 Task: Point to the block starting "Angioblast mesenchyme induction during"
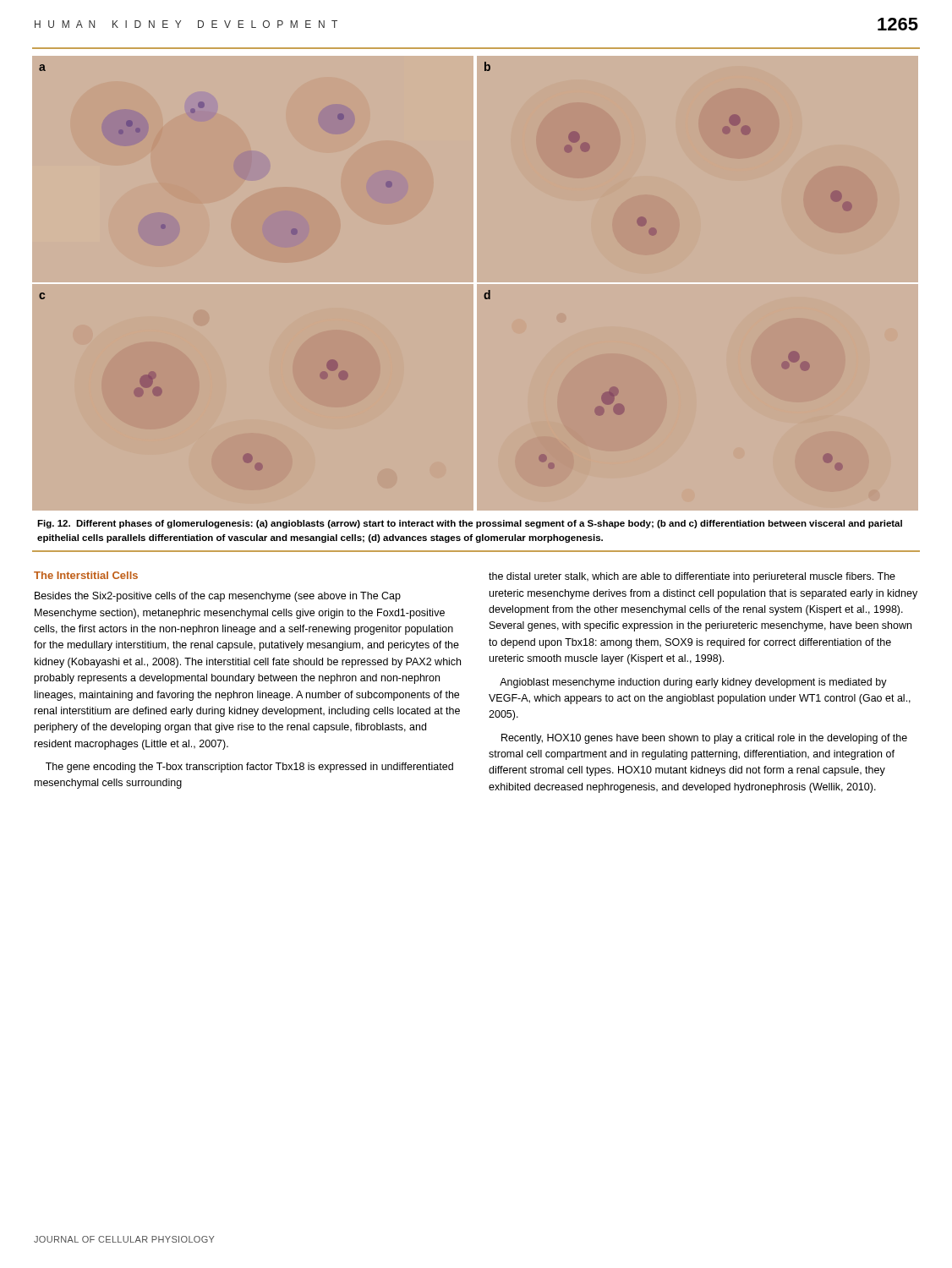point(700,698)
